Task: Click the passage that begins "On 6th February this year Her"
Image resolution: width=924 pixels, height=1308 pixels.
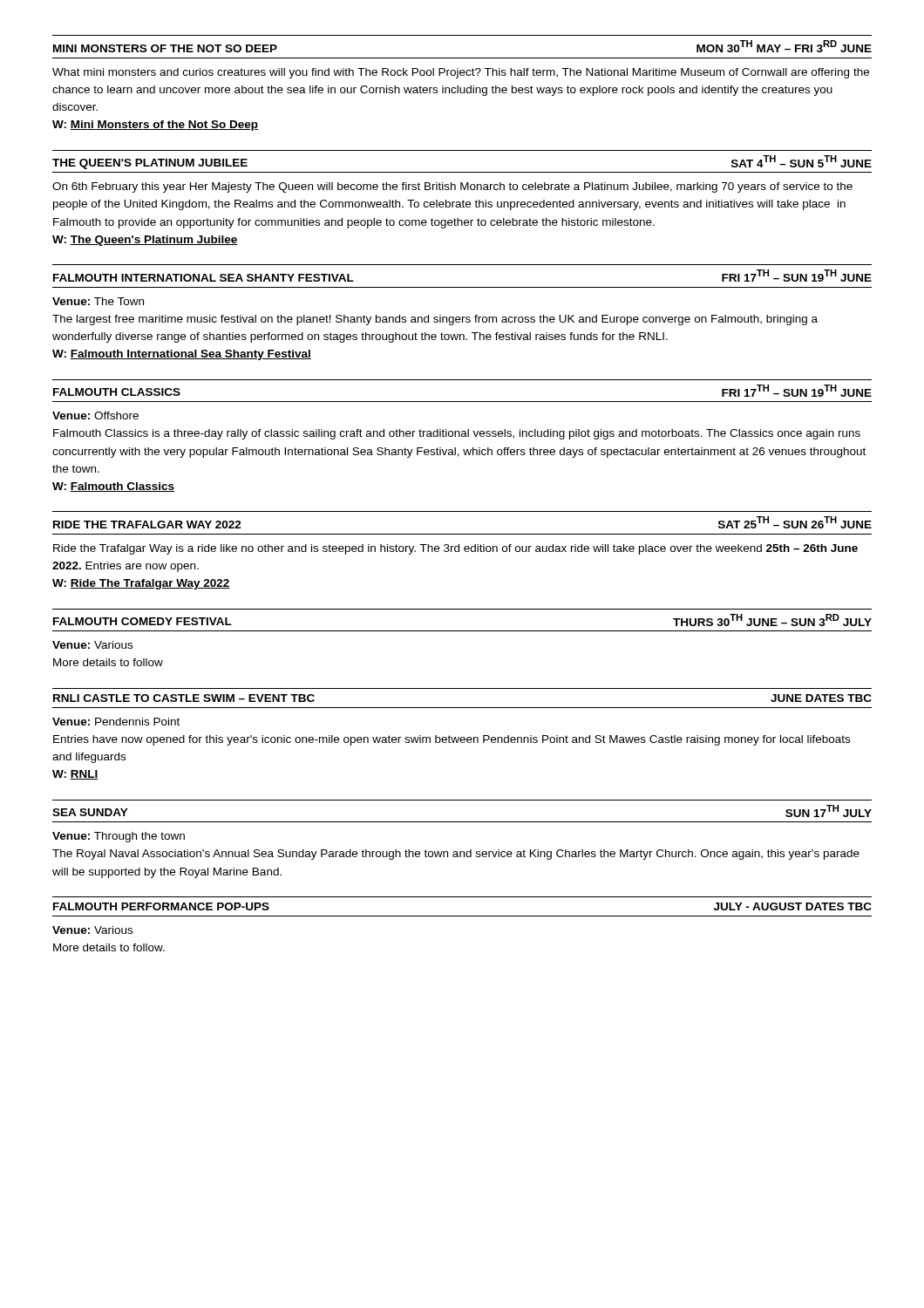Action: click(x=452, y=213)
